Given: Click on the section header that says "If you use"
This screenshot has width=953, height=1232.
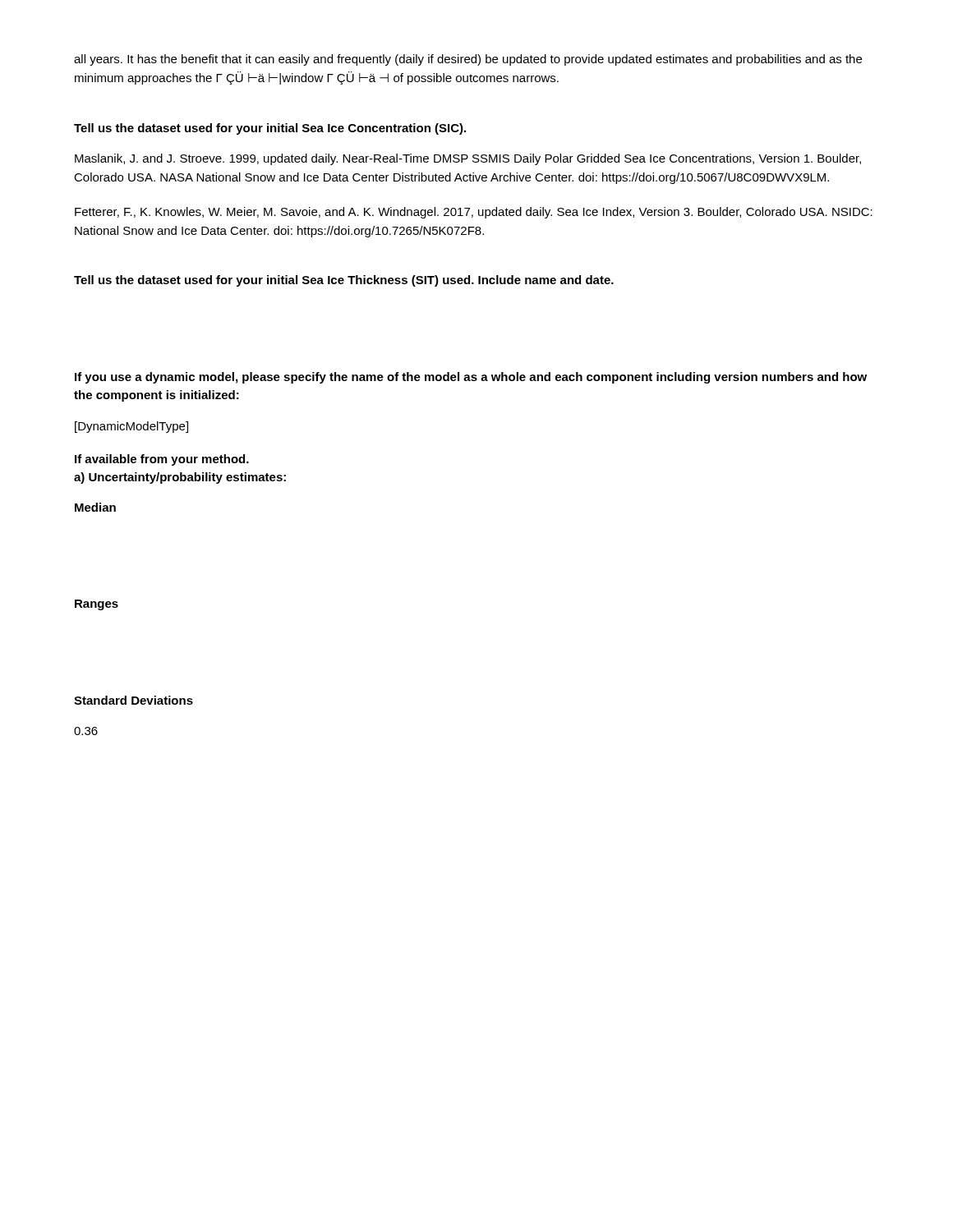Looking at the screenshot, I should pyautogui.click(x=470, y=385).
